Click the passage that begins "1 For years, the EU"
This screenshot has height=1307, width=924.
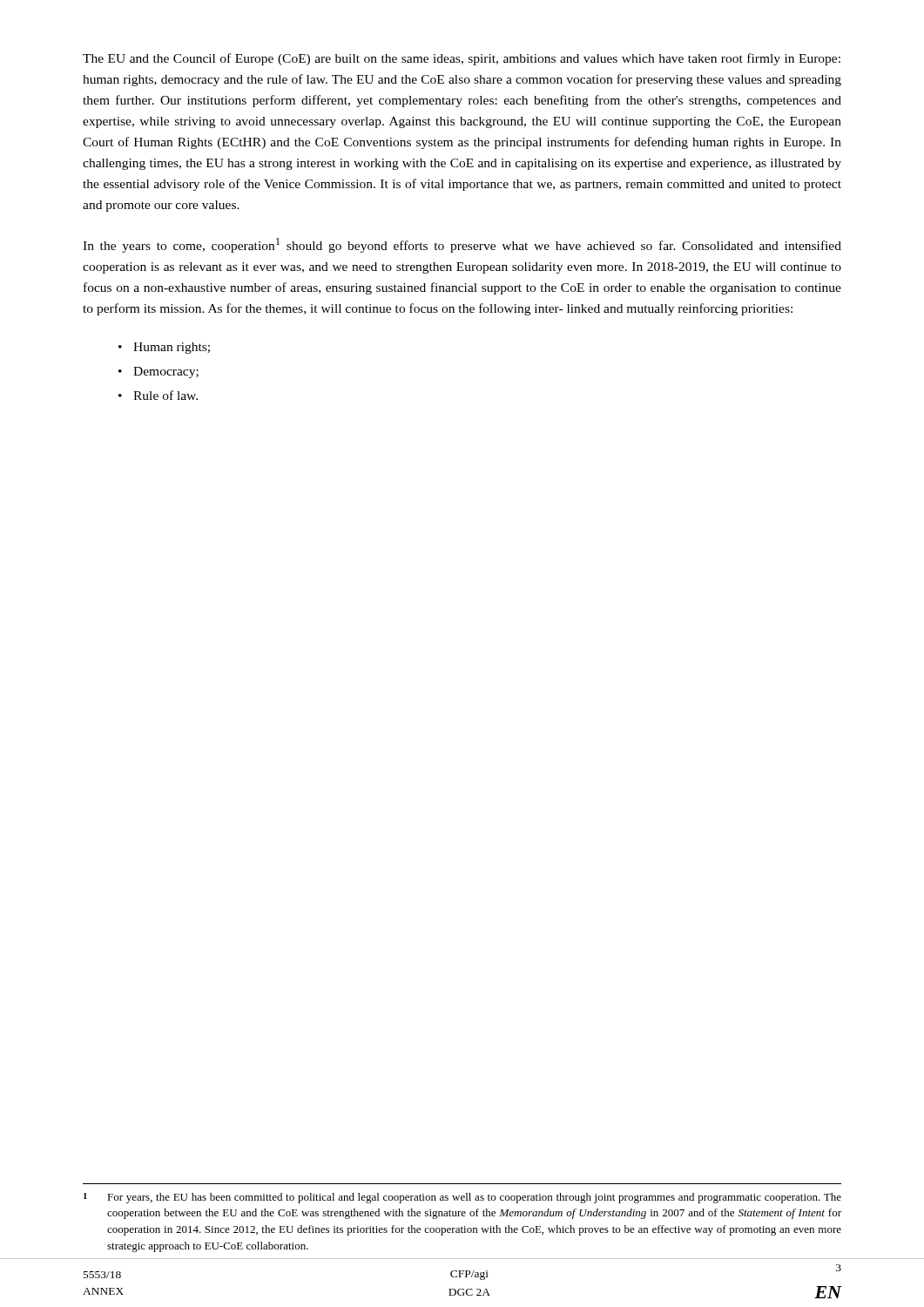pos(462,1222)
